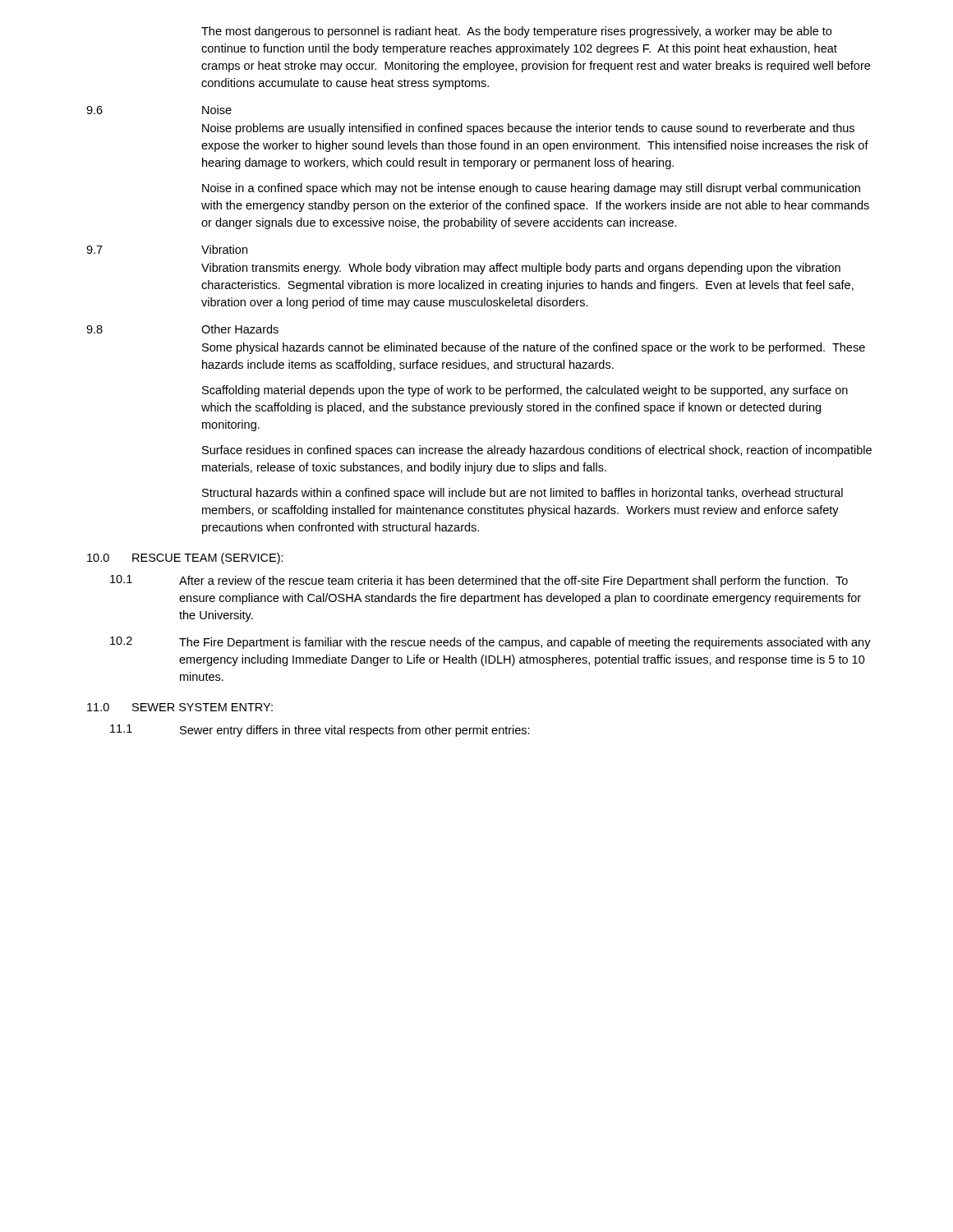Select the region starting "Some physical hazards cannot be eliminated because of"
953x1232 pixels.
click(x=533, y=356)
